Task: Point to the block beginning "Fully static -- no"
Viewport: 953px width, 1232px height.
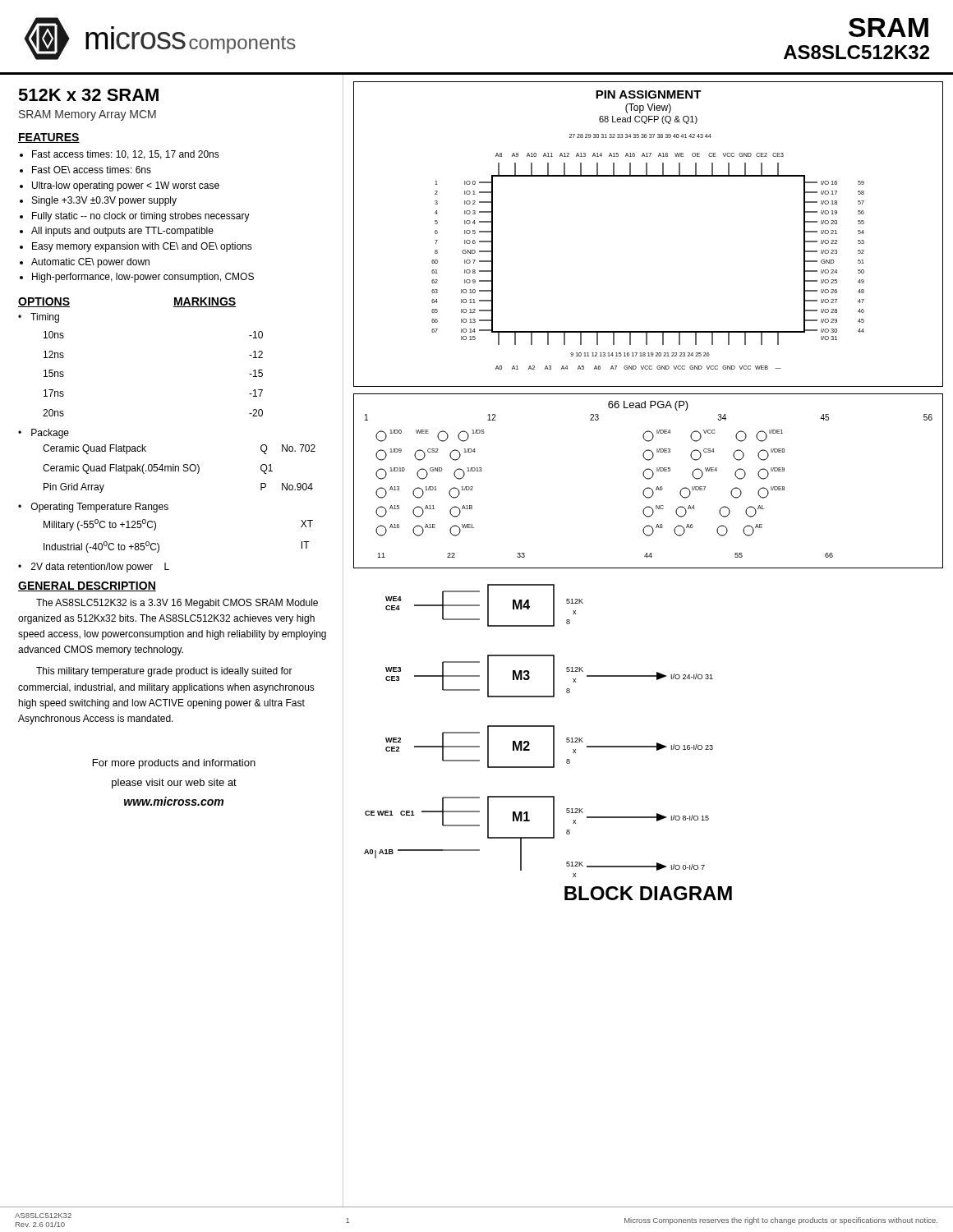Action: click(x=140, y=216)
